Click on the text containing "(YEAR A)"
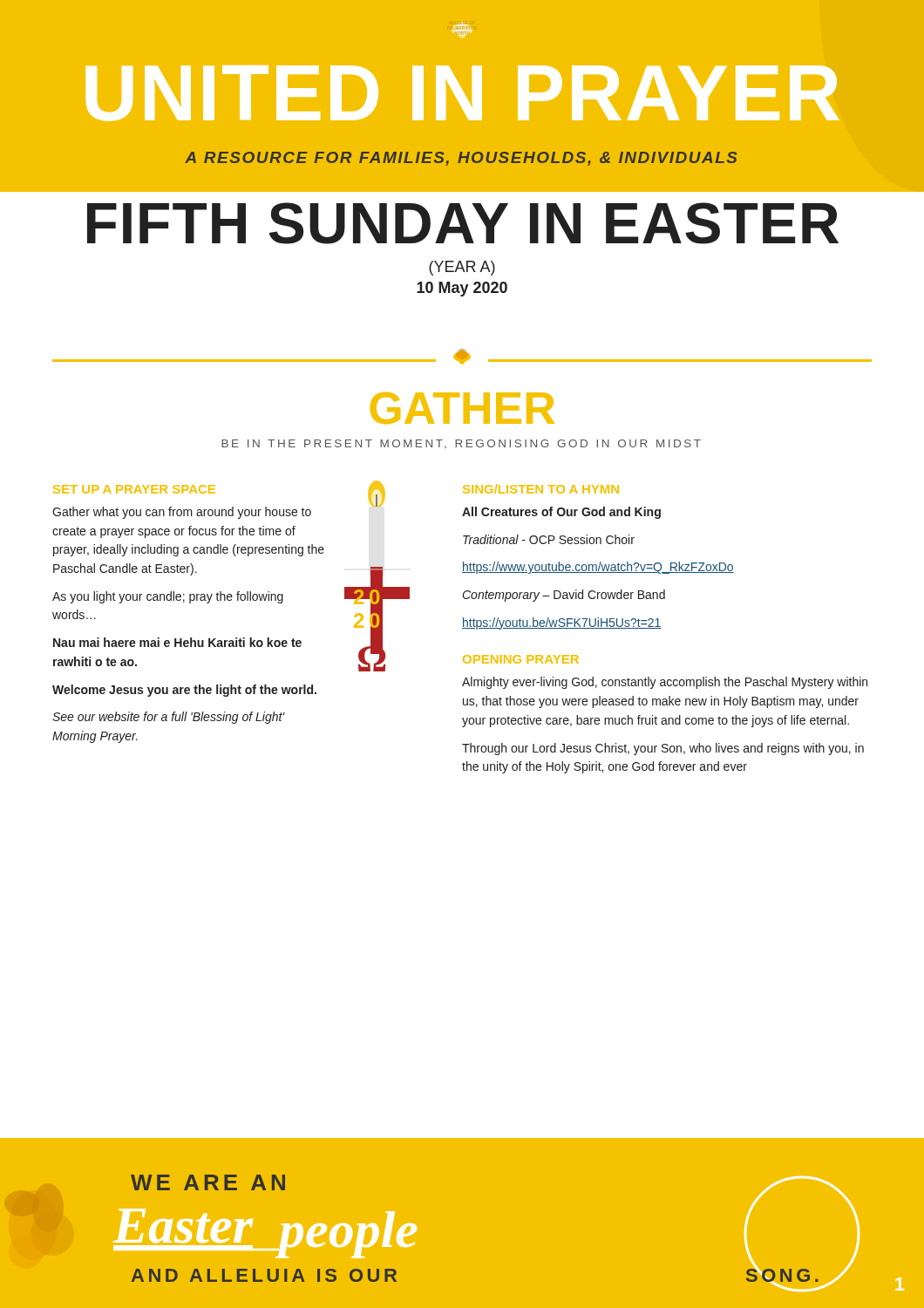The image size is (924, 1308). click(462, 267)
